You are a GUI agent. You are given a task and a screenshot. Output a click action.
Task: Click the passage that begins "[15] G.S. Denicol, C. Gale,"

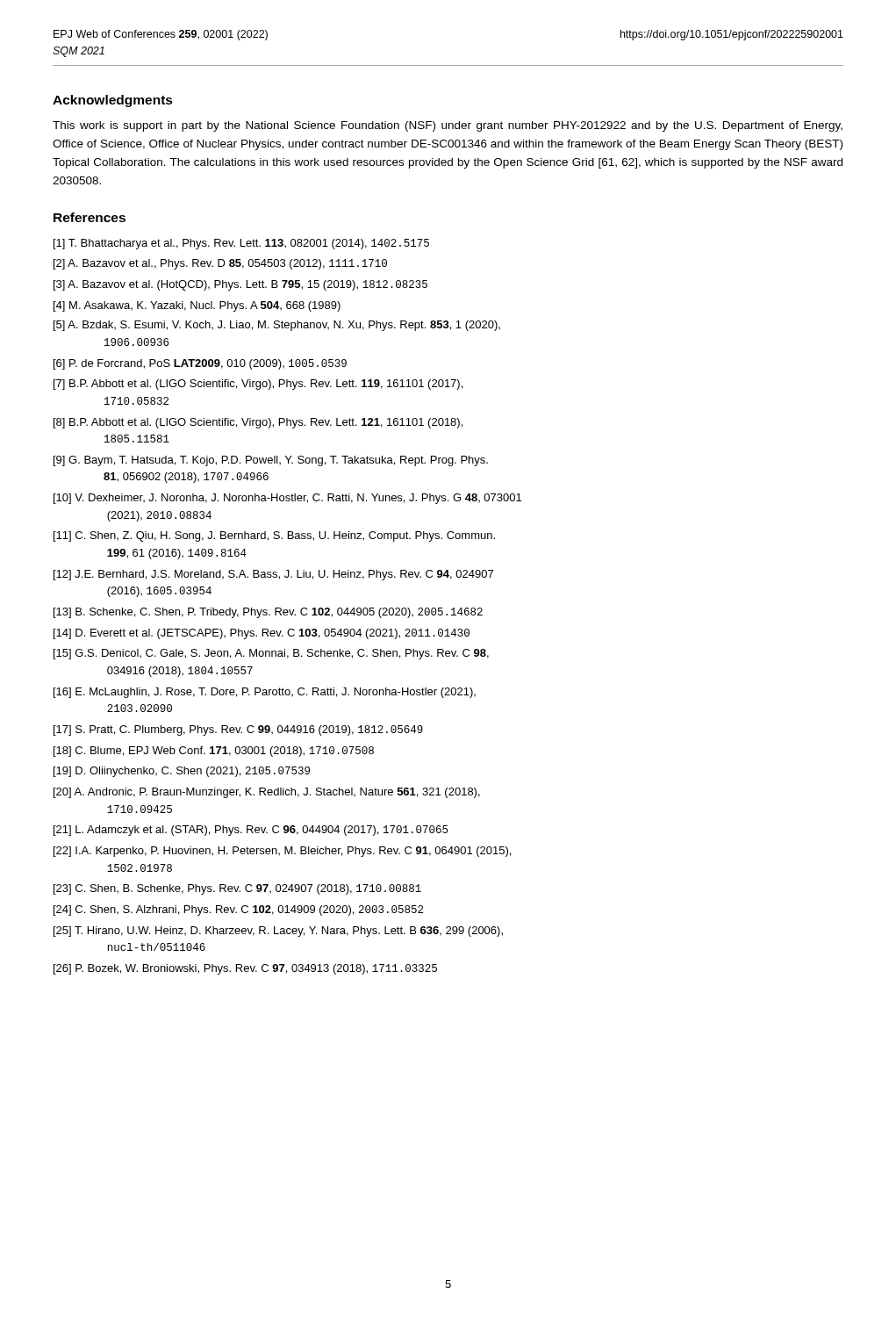tap(271, 662)
